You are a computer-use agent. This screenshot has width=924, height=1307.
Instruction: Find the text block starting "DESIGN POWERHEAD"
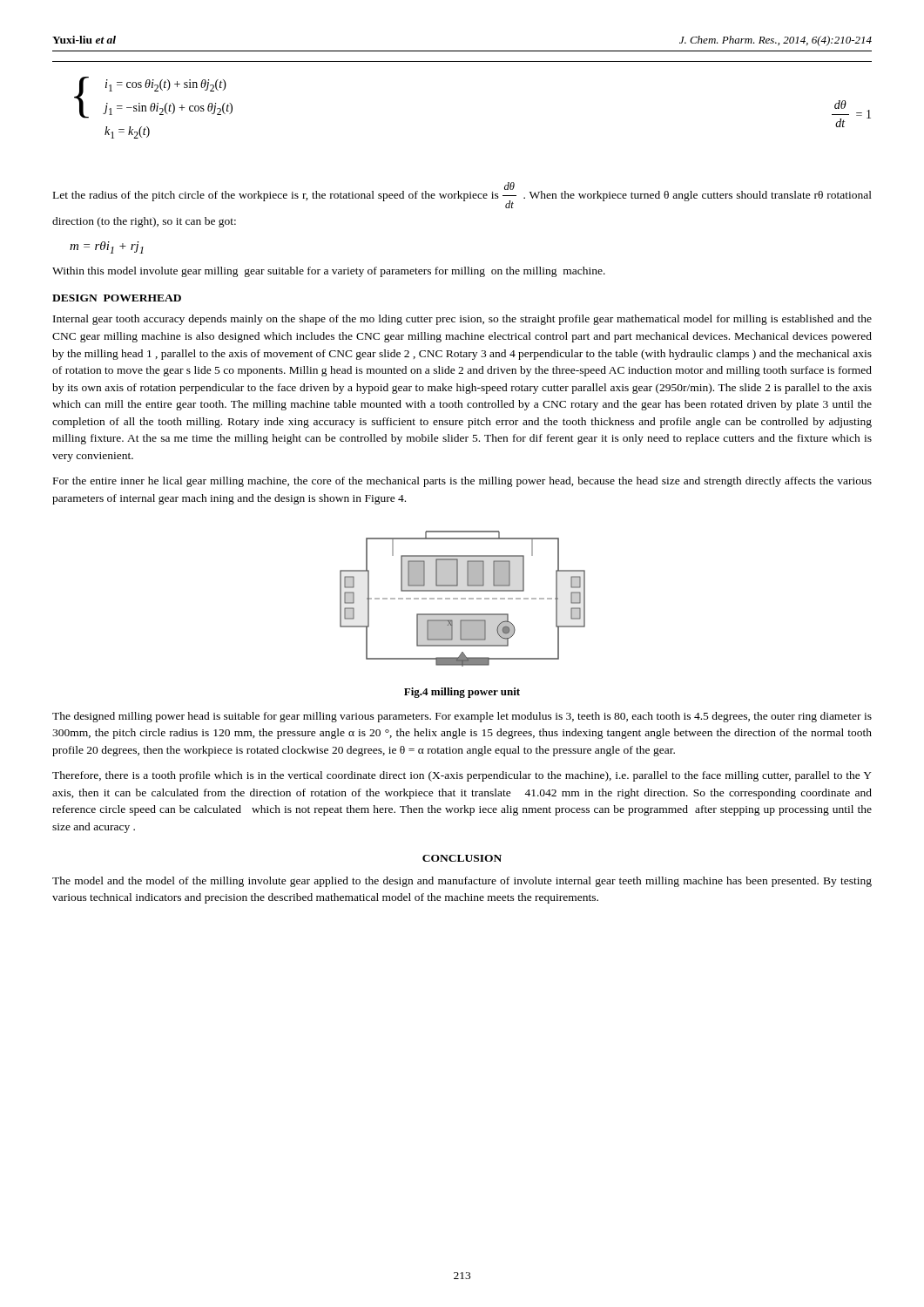tap(117, 298)
